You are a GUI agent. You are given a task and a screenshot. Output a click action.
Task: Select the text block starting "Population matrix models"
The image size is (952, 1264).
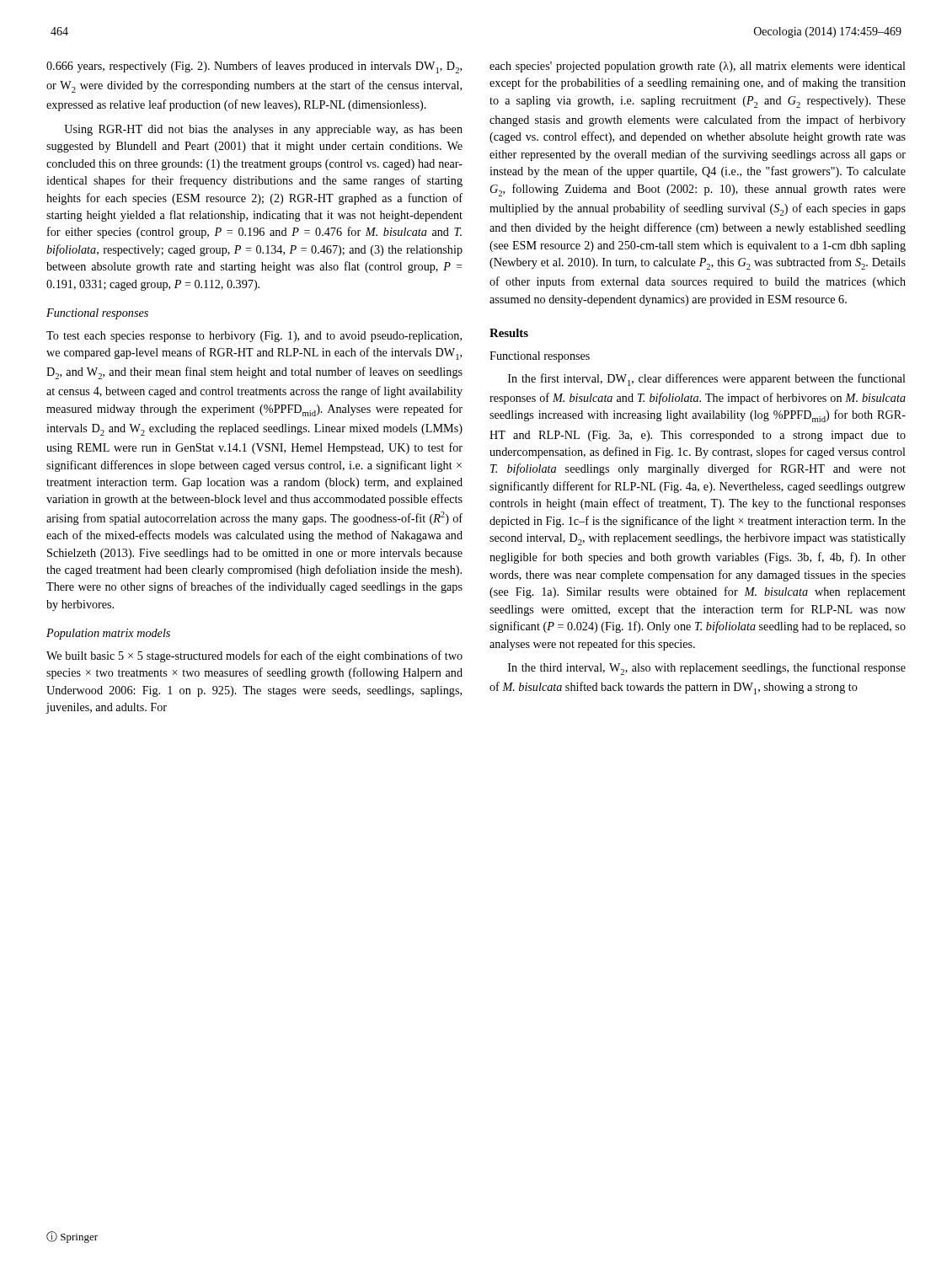(x=108, y=633)
